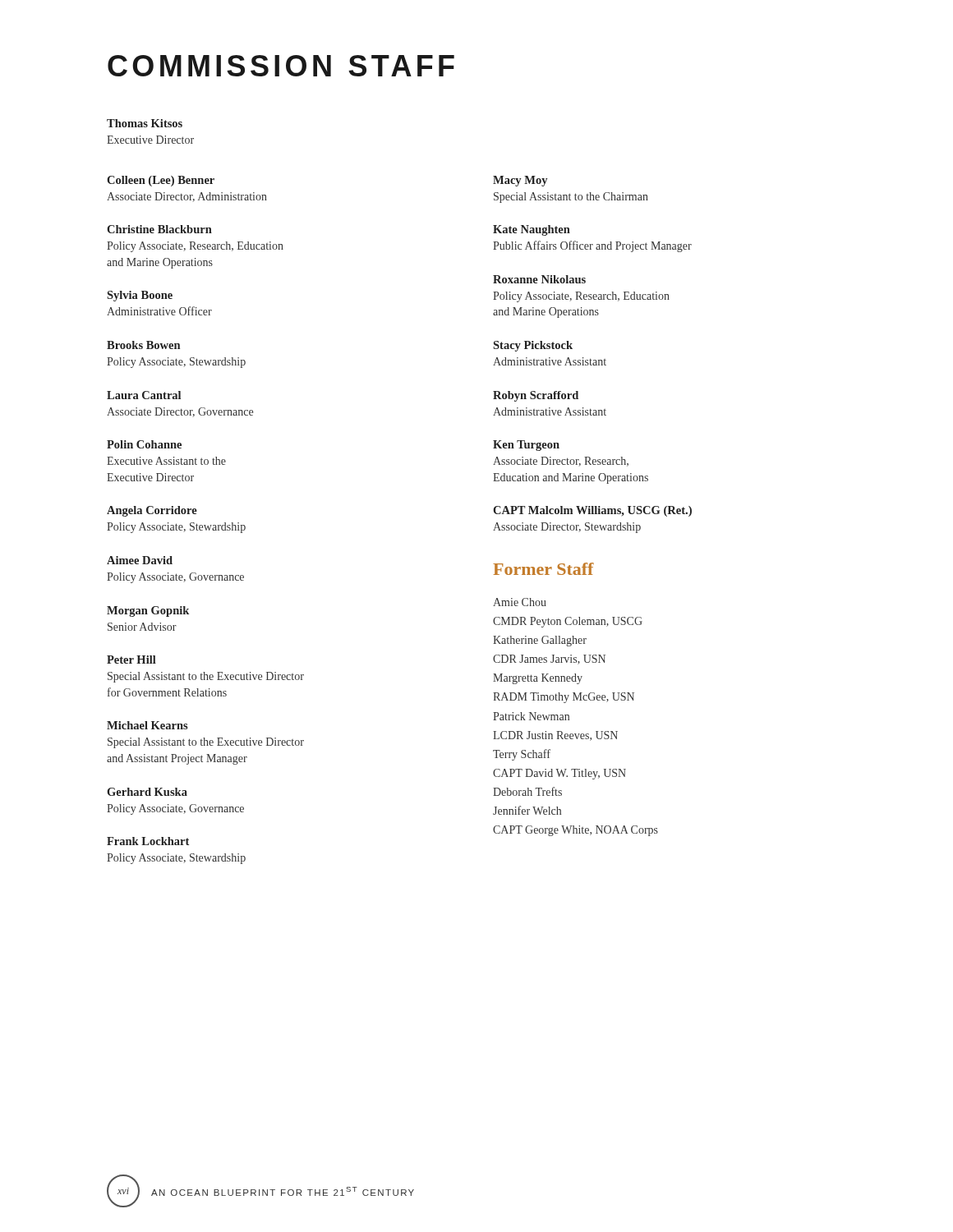The image size is (953, 1232).
Task: Locate the block of text that opens with "Christine Blackburn Policy"
Action: coord(283,247)
